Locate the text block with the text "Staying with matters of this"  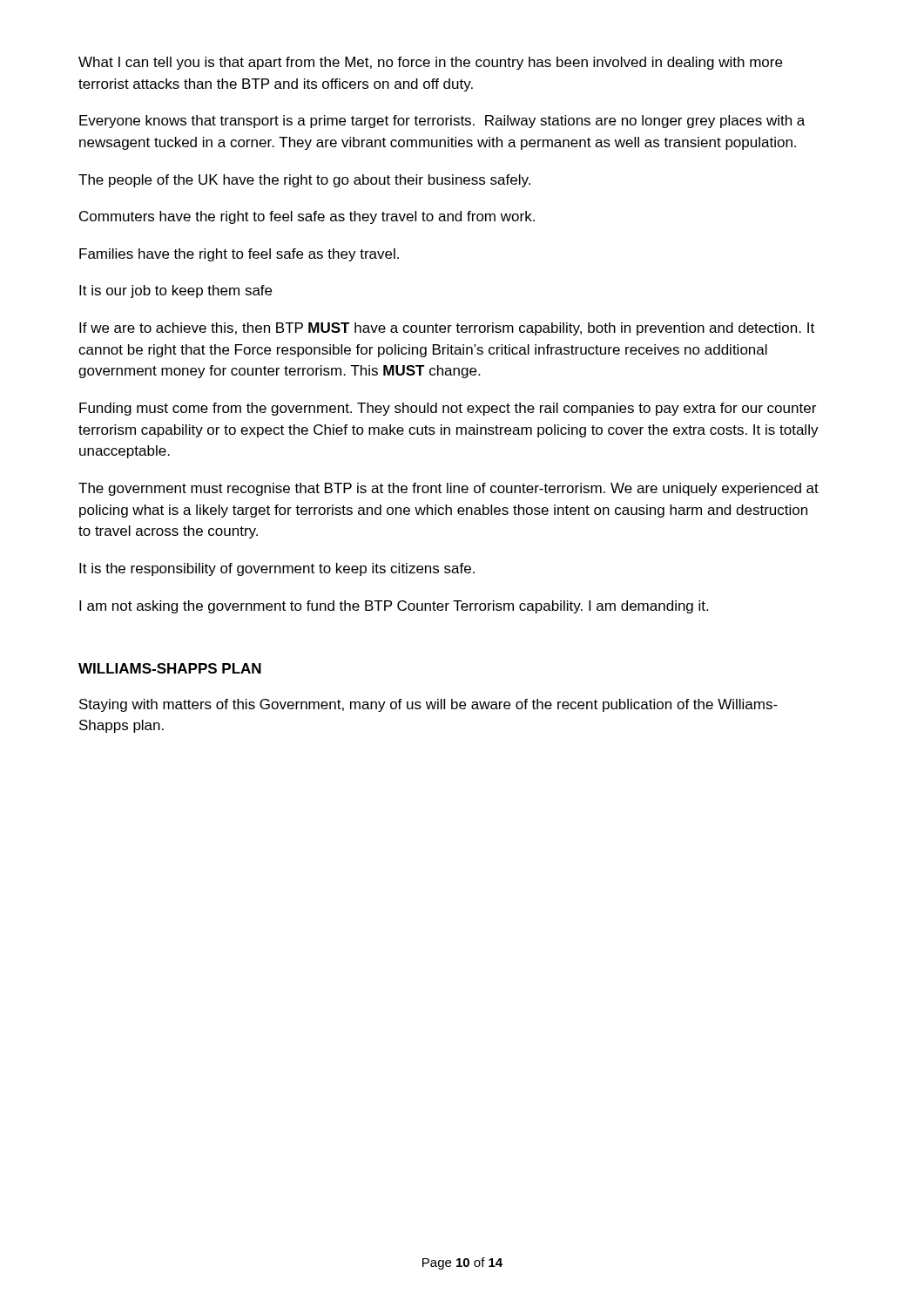(x=428, y=715)
